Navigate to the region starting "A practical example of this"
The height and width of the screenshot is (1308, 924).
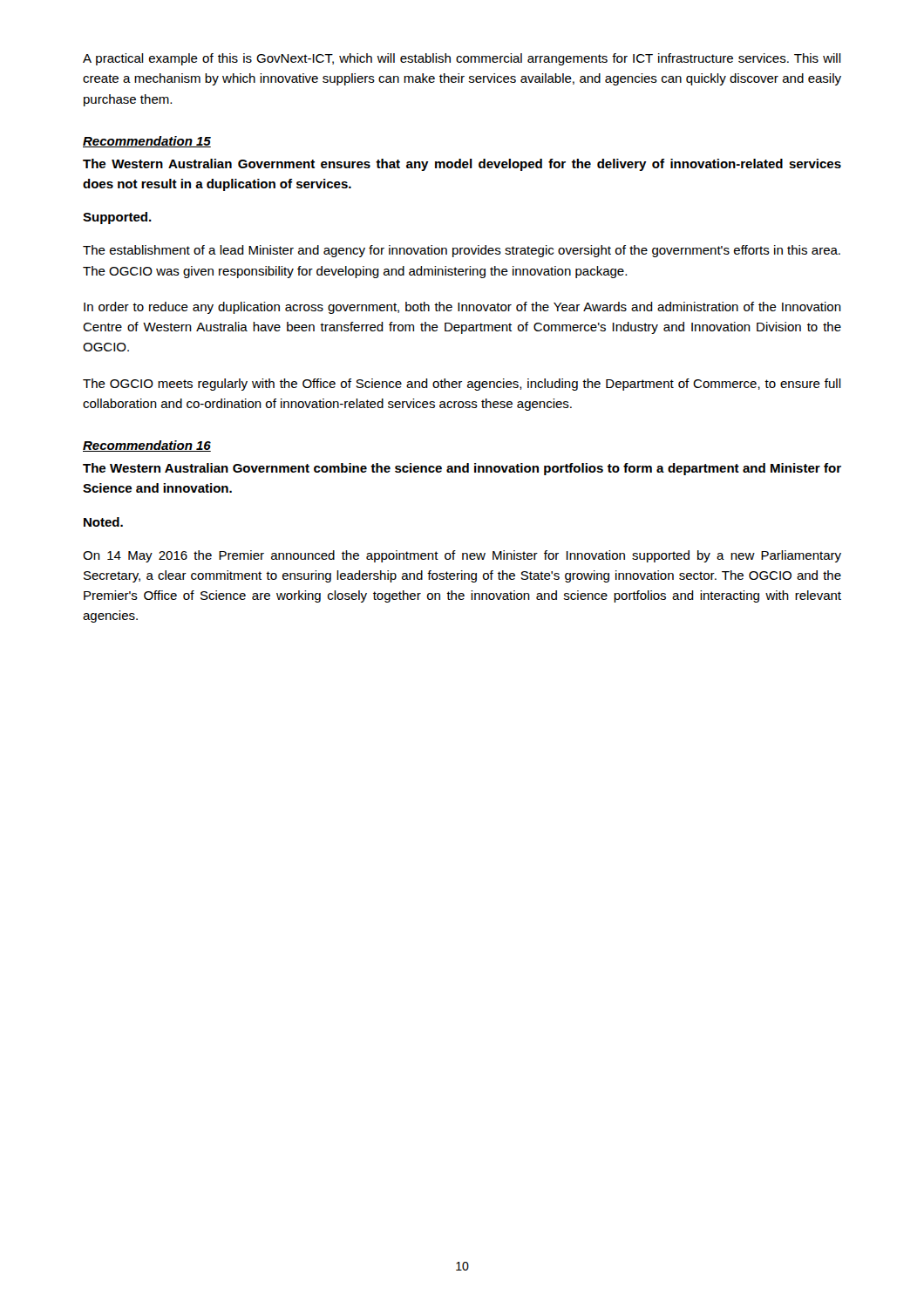[x=462, y=78]
